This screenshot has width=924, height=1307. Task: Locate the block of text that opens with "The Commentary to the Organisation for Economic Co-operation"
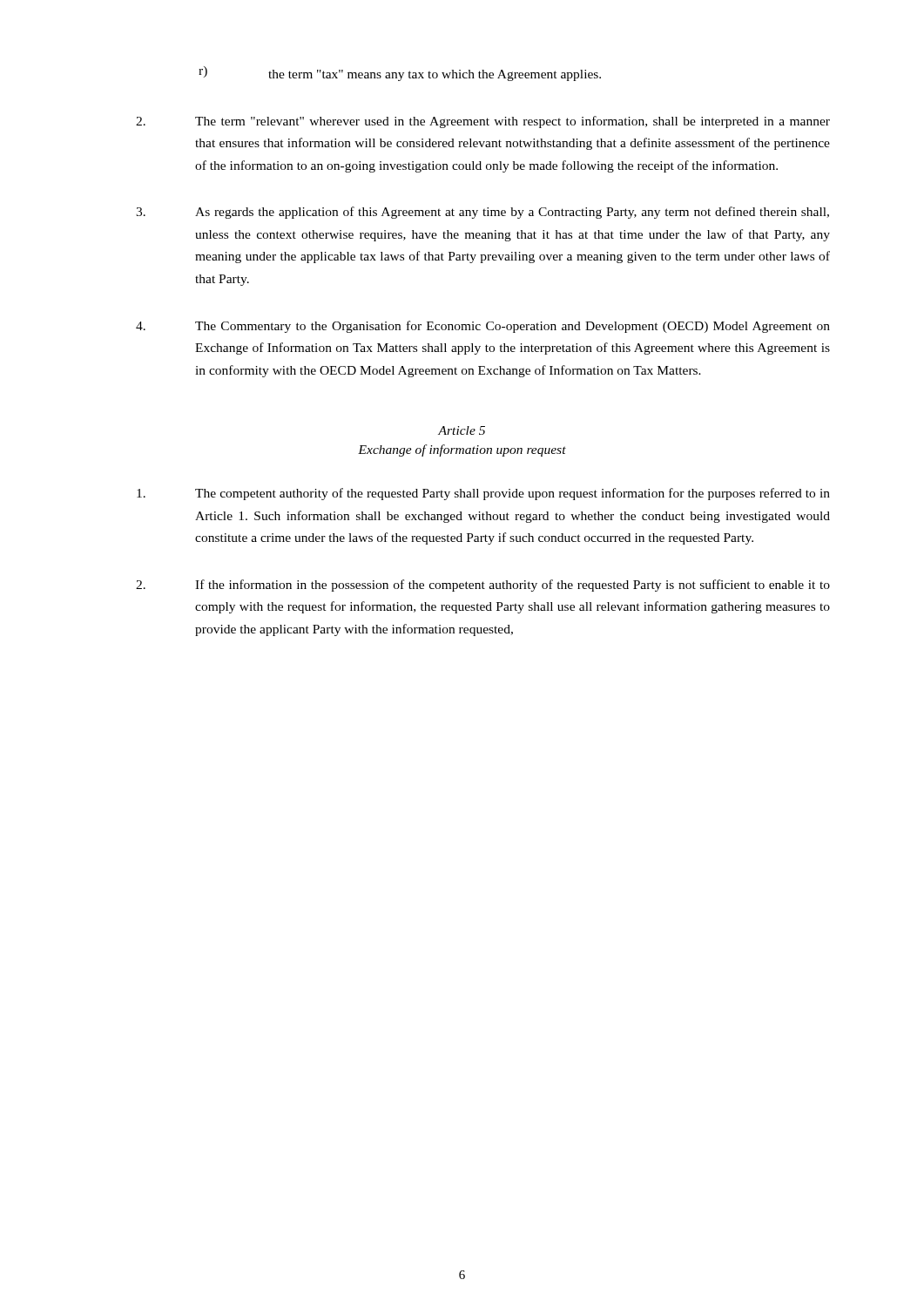[462, 348]
